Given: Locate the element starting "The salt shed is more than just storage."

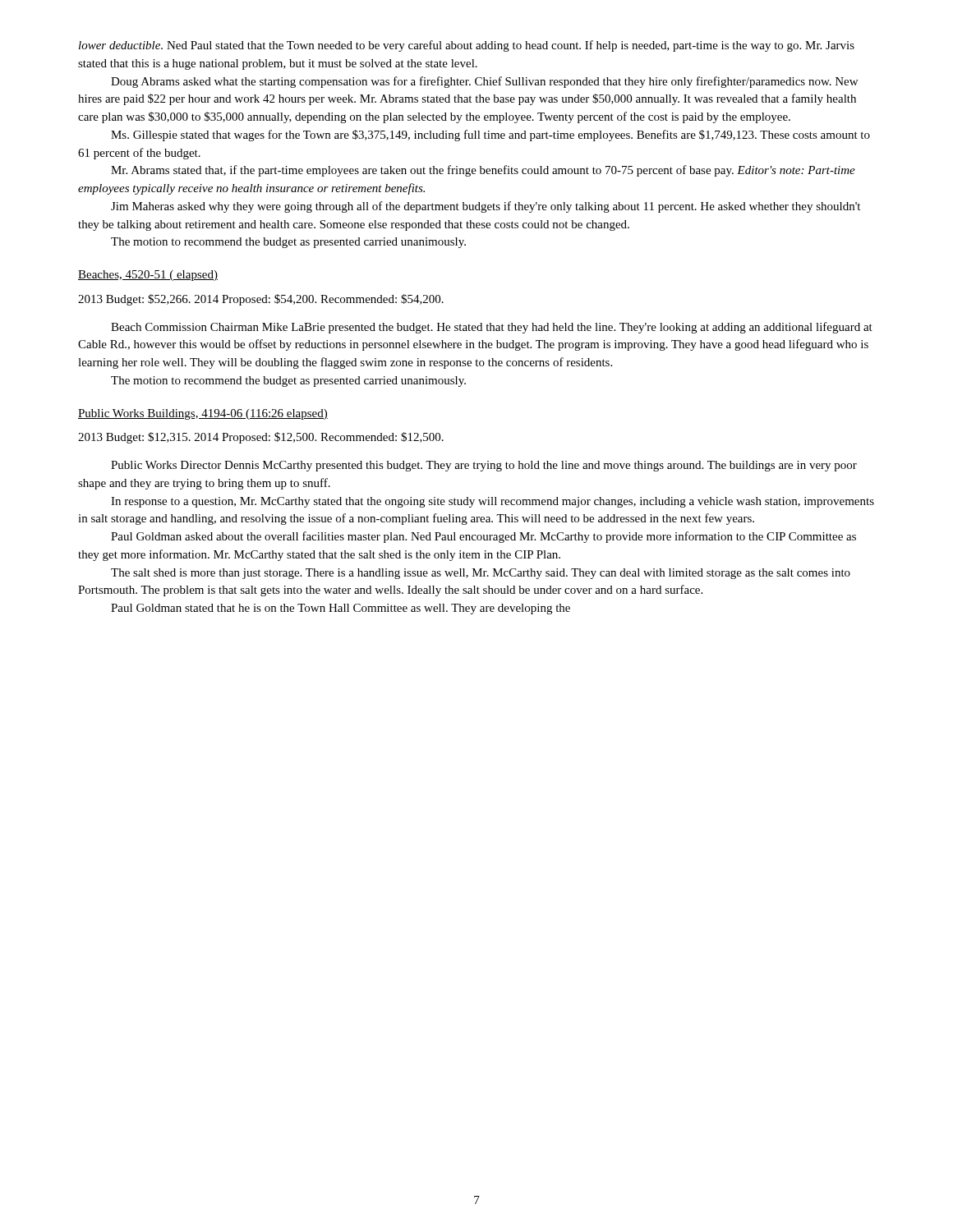Looking at the screenshot, I should click(x=476, y=582).
